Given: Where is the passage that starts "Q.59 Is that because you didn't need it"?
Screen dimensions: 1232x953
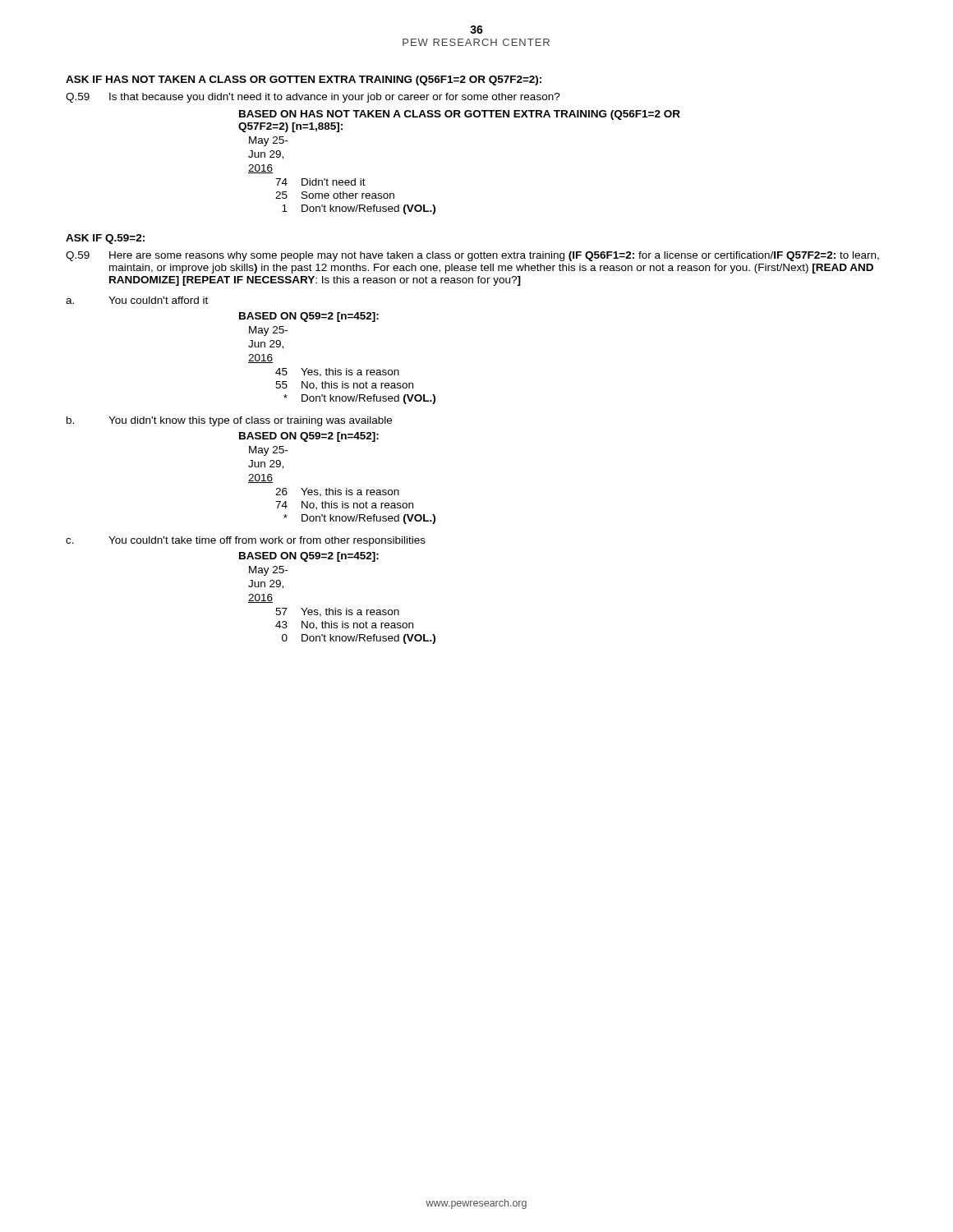Looking at the screenshot, I should point(476,96).
